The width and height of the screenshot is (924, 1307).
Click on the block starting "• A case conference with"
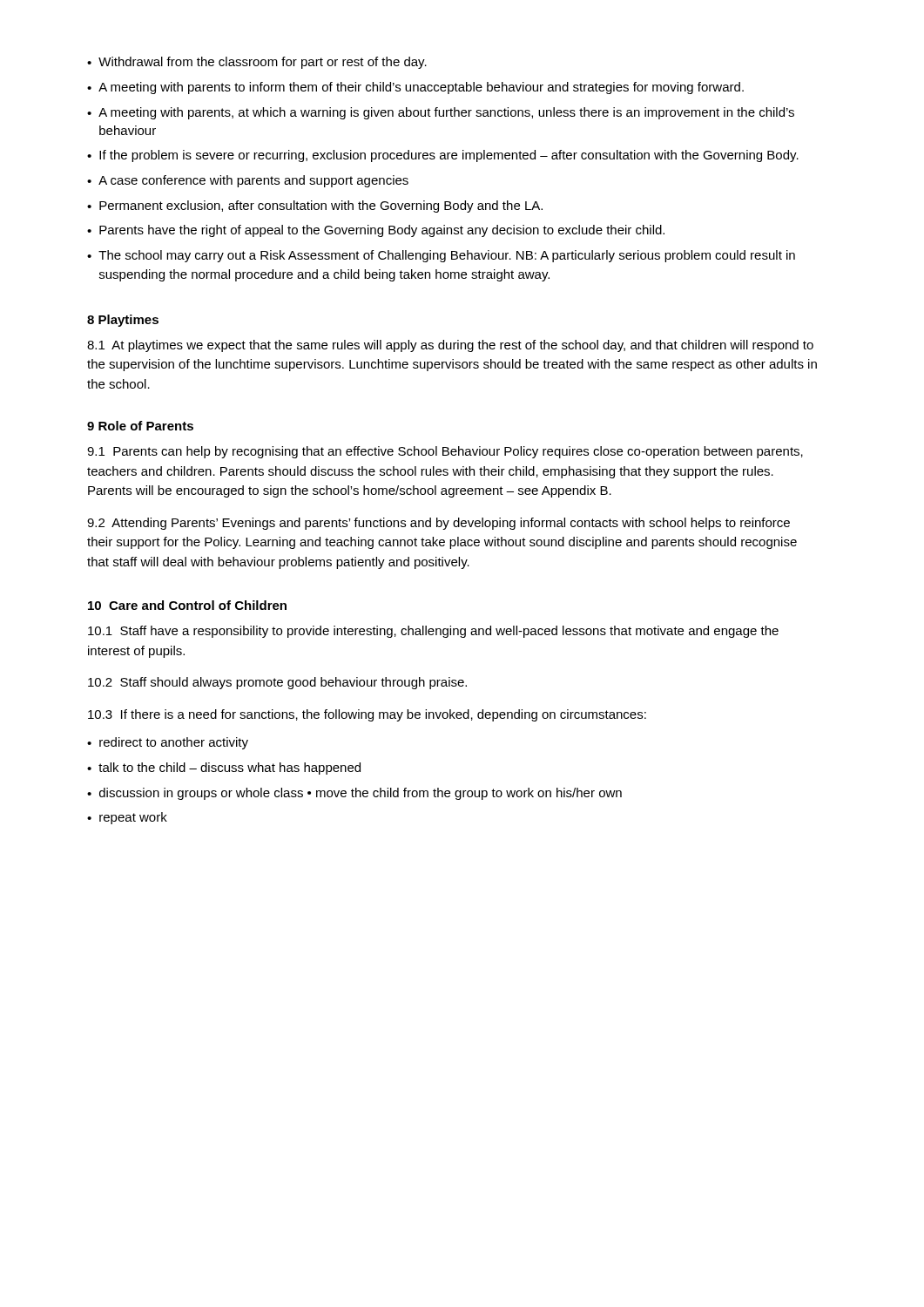pyautogui.click(x=248, y=180)
